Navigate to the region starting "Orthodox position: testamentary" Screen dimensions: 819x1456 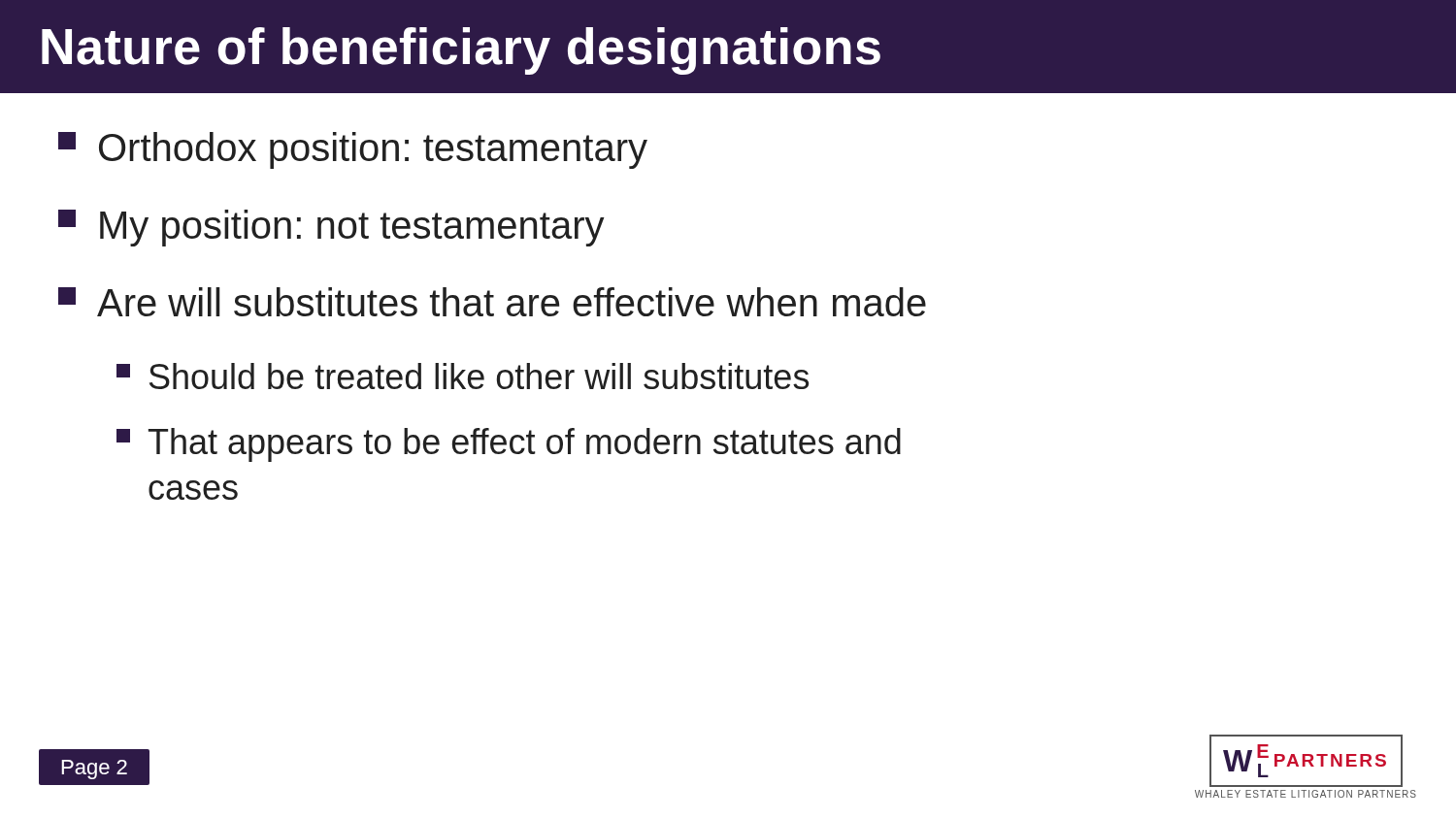(x=353, y=148)
